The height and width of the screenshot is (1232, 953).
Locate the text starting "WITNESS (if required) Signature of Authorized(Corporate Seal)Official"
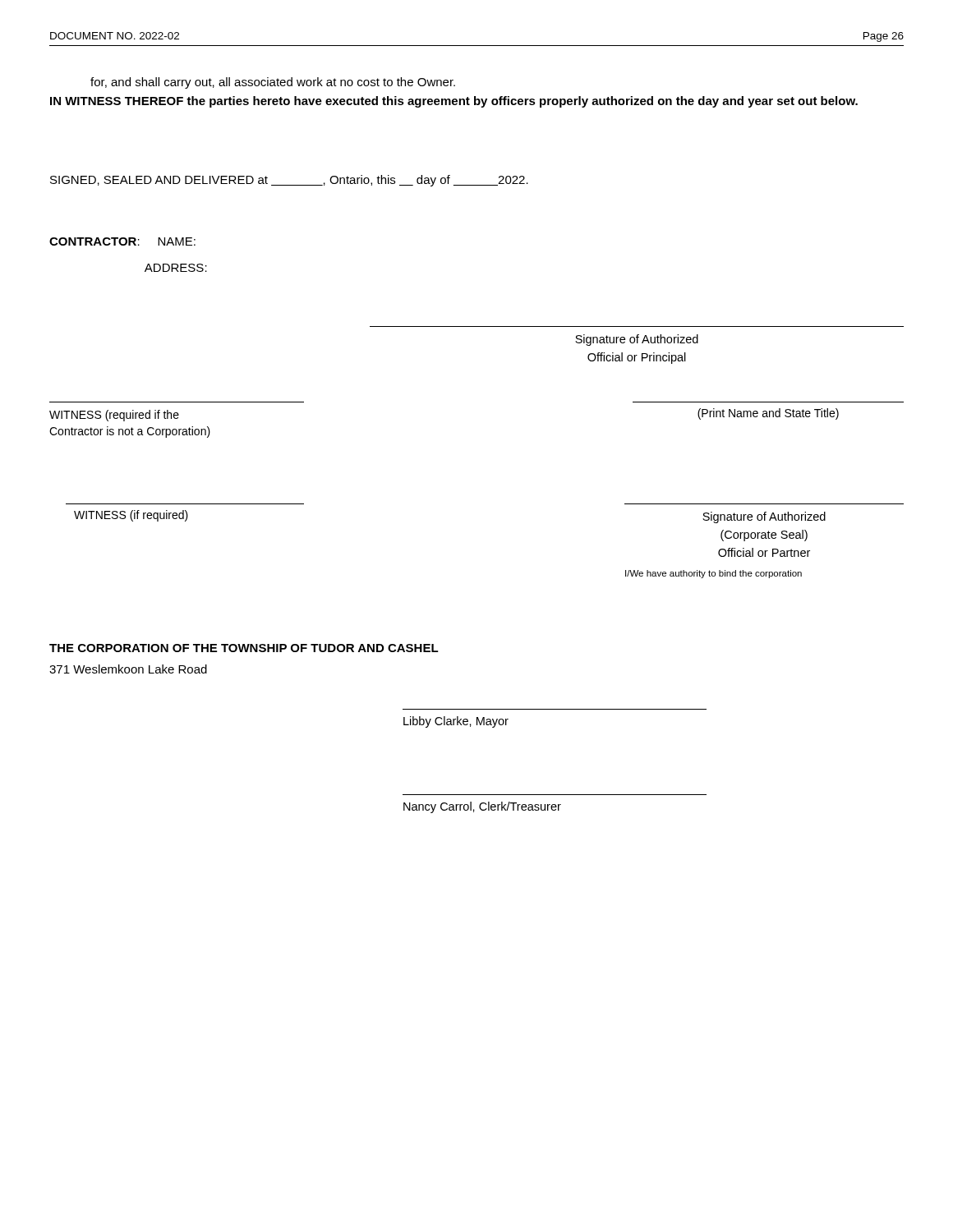[131, 516]
